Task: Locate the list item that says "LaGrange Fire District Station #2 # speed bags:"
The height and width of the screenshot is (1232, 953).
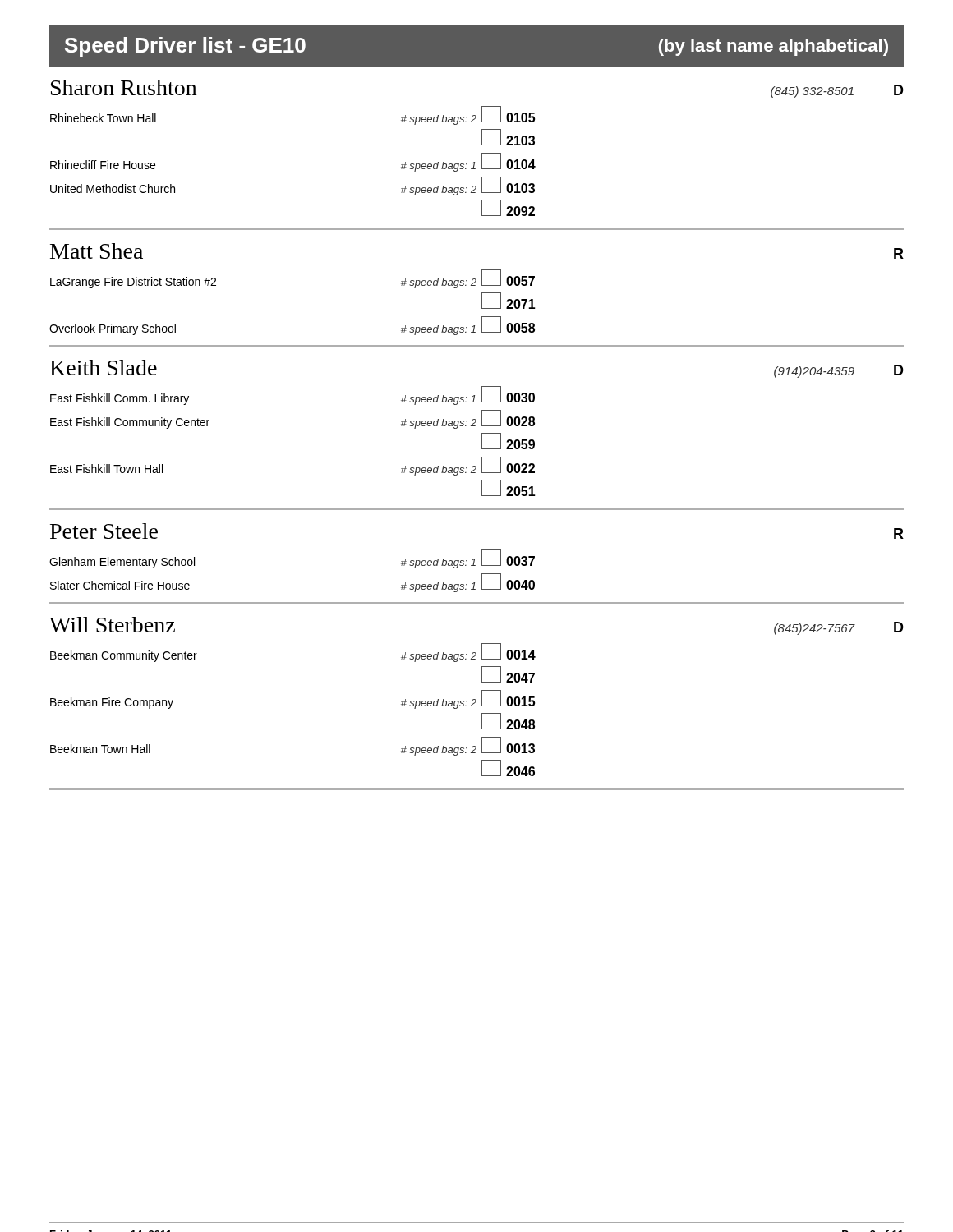Action: pyautogui.click(x=131, y=278)
